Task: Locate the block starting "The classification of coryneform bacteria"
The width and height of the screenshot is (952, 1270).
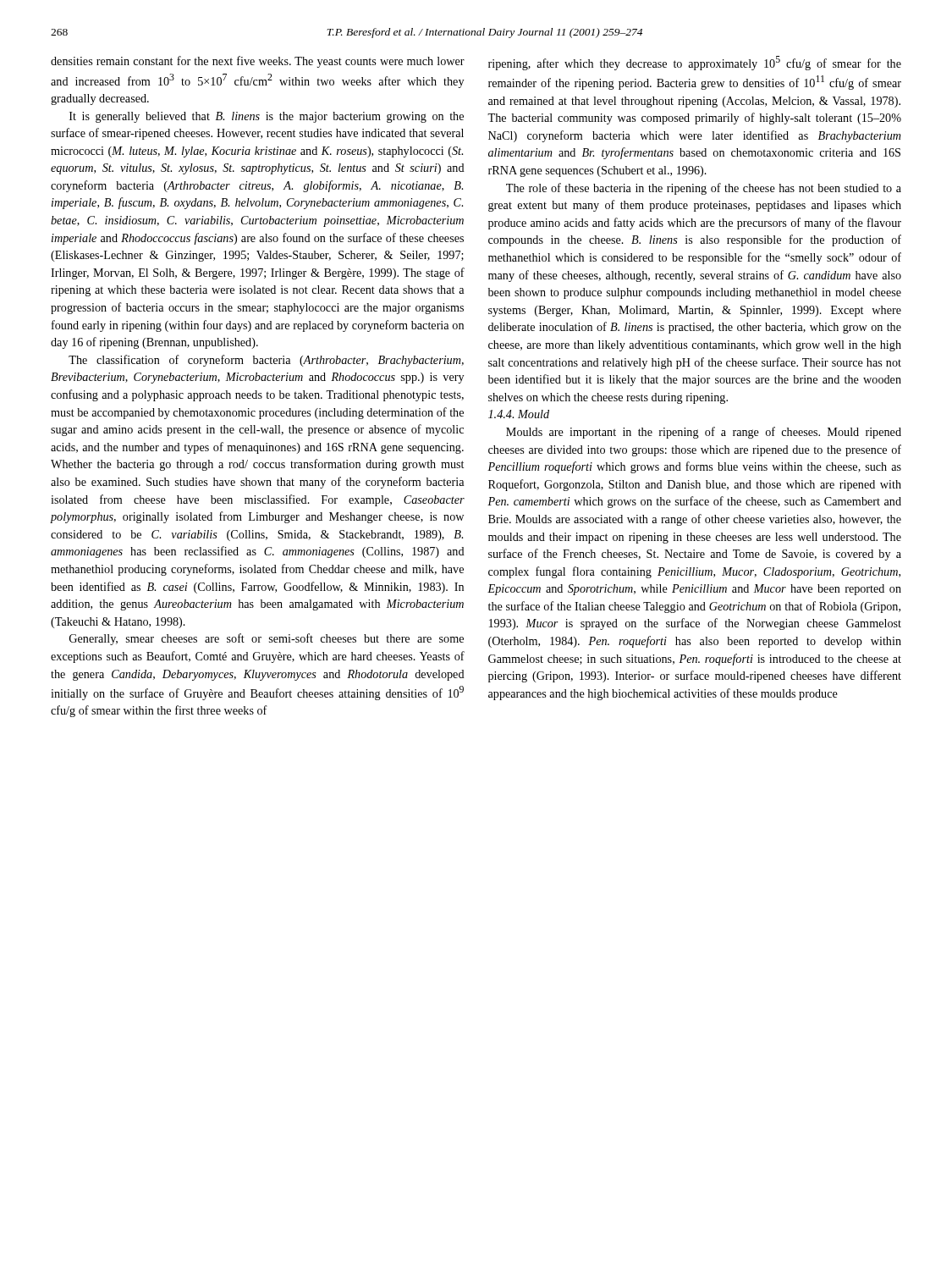Action: [257, 491]
